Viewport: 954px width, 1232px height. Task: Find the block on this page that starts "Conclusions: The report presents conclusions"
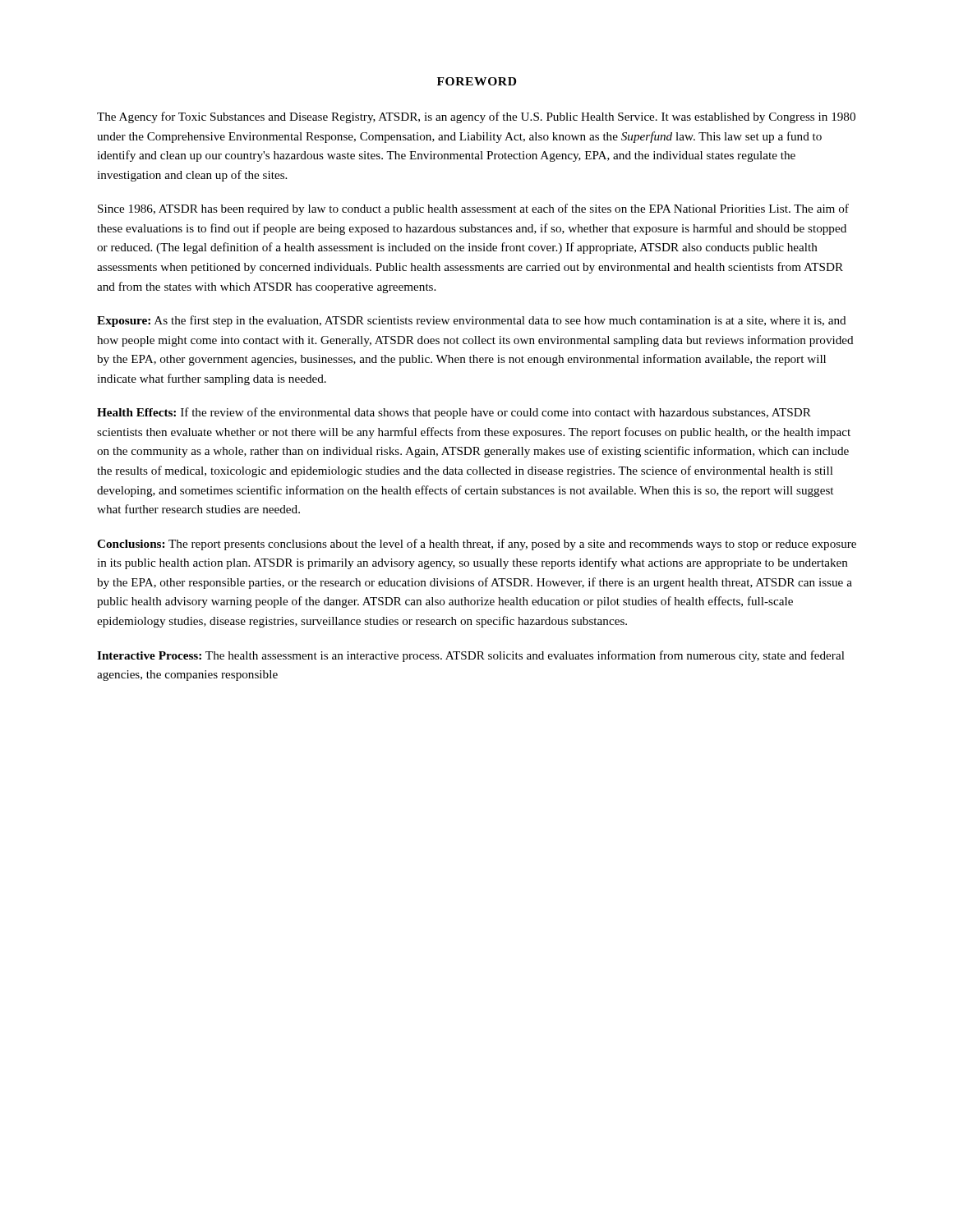point(477,582)
